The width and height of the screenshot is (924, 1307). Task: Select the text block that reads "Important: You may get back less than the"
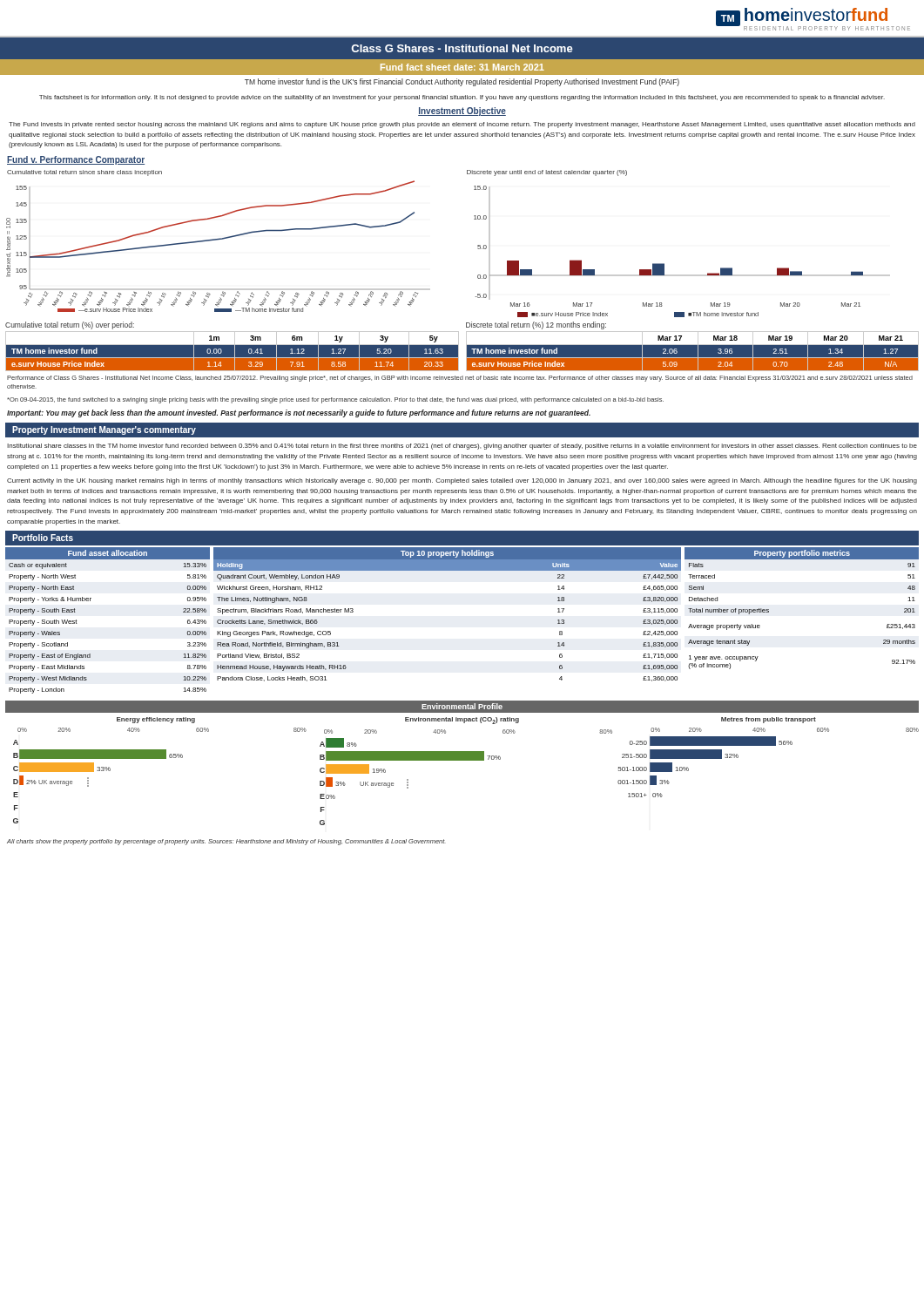point(299,413)
